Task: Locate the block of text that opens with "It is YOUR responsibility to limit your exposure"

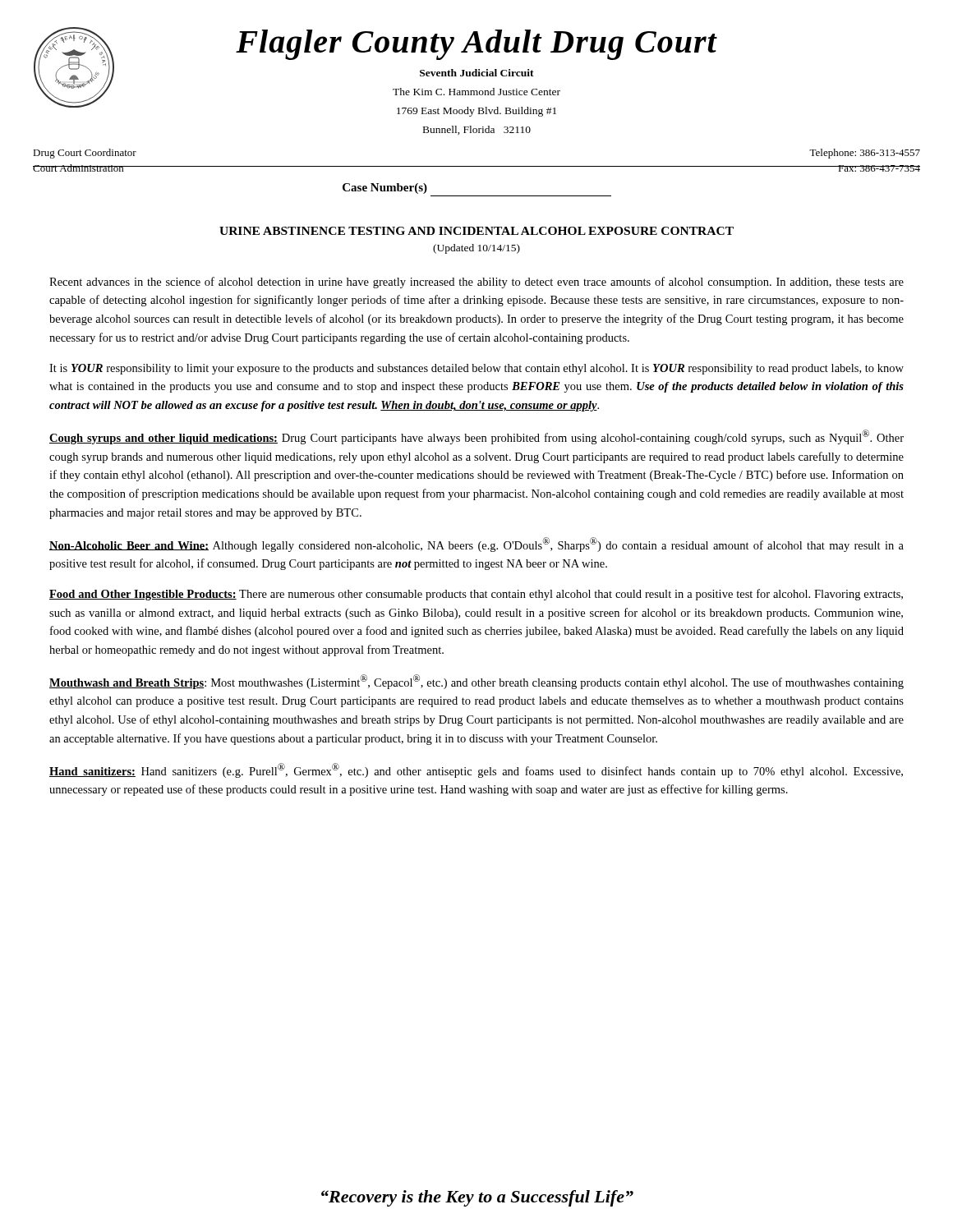Action: pos(476,386)
